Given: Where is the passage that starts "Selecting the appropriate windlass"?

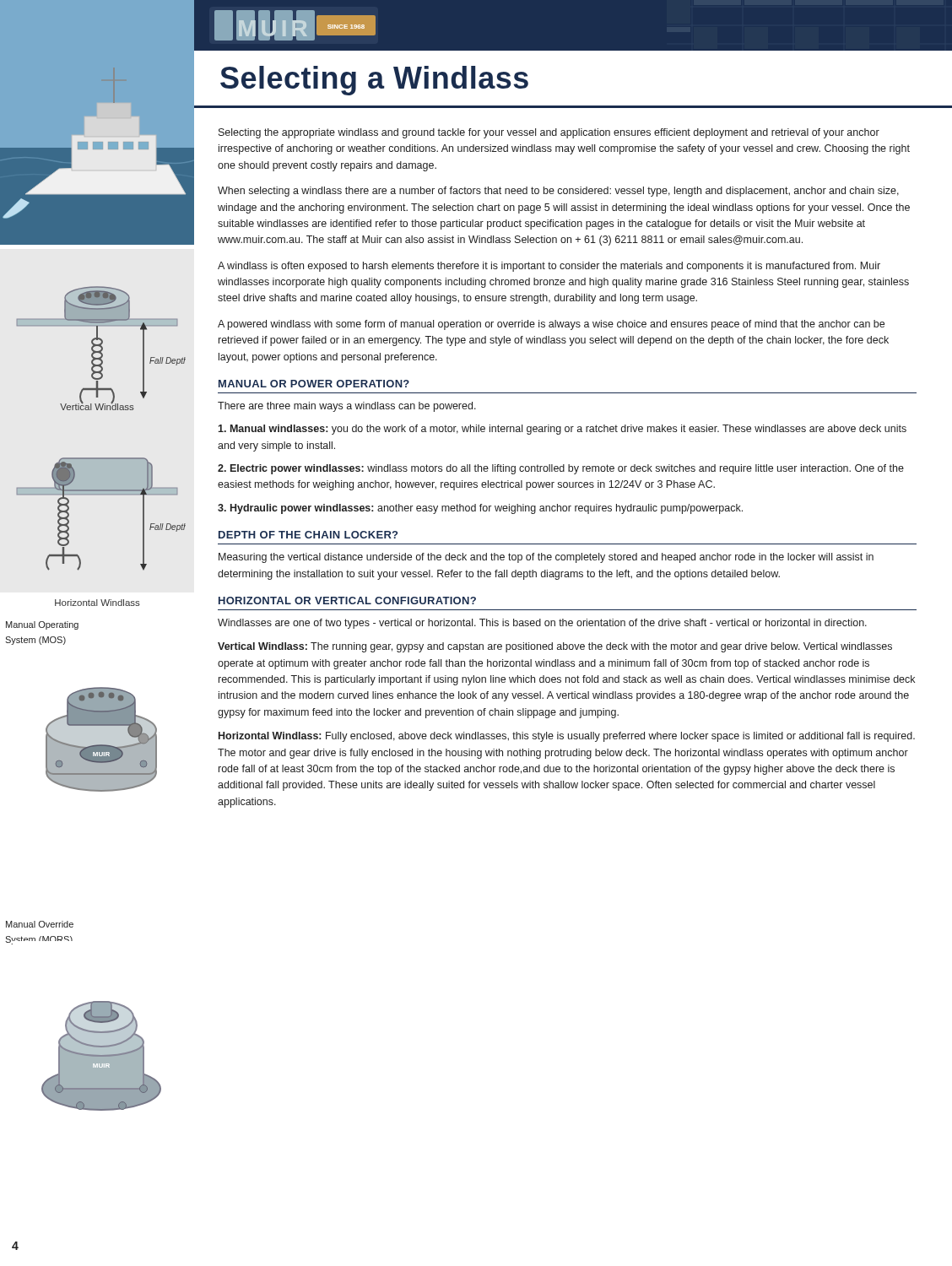Looking at the screenshot, I should (564, 149).
